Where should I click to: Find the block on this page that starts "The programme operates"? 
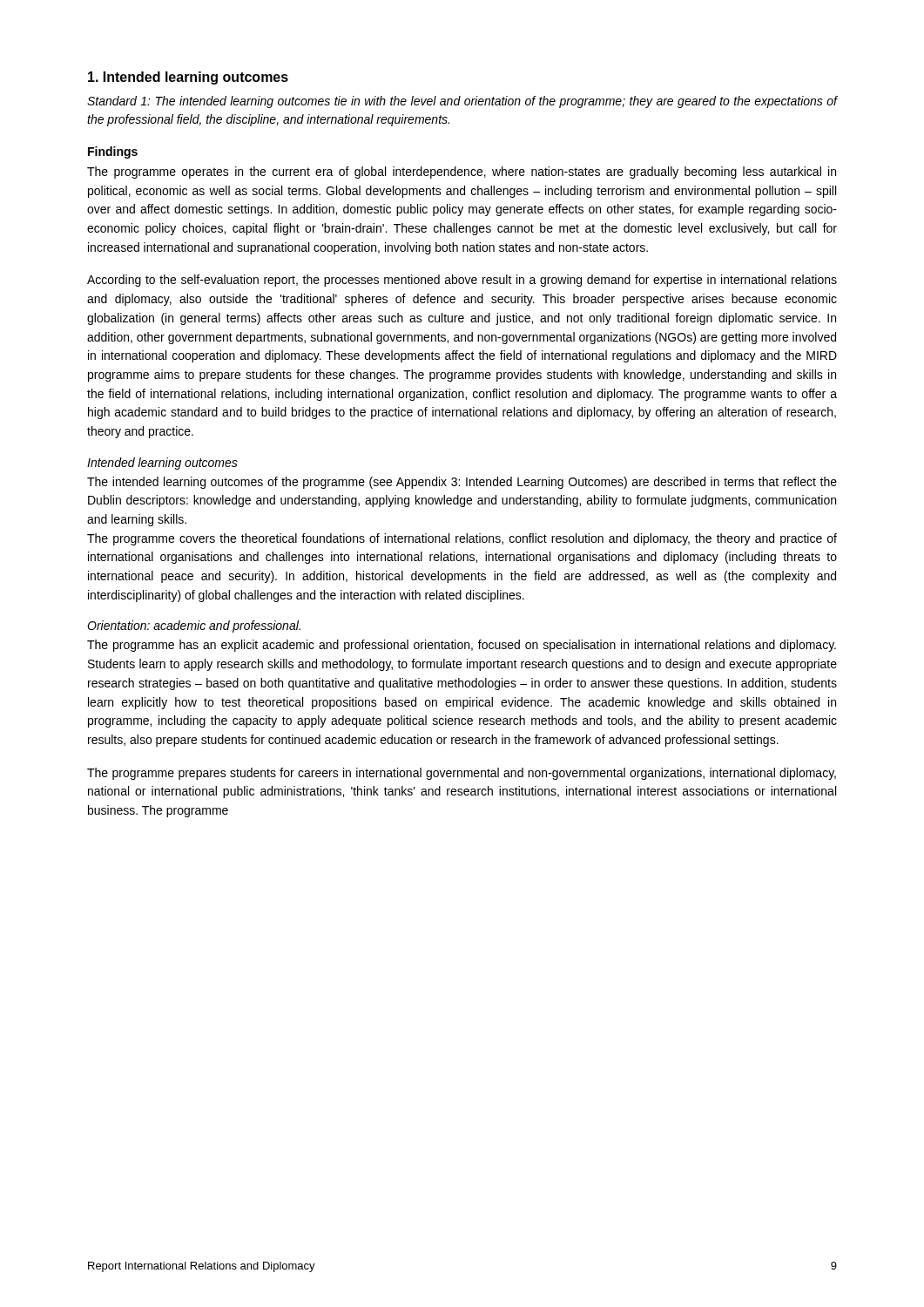click(462, 209)
